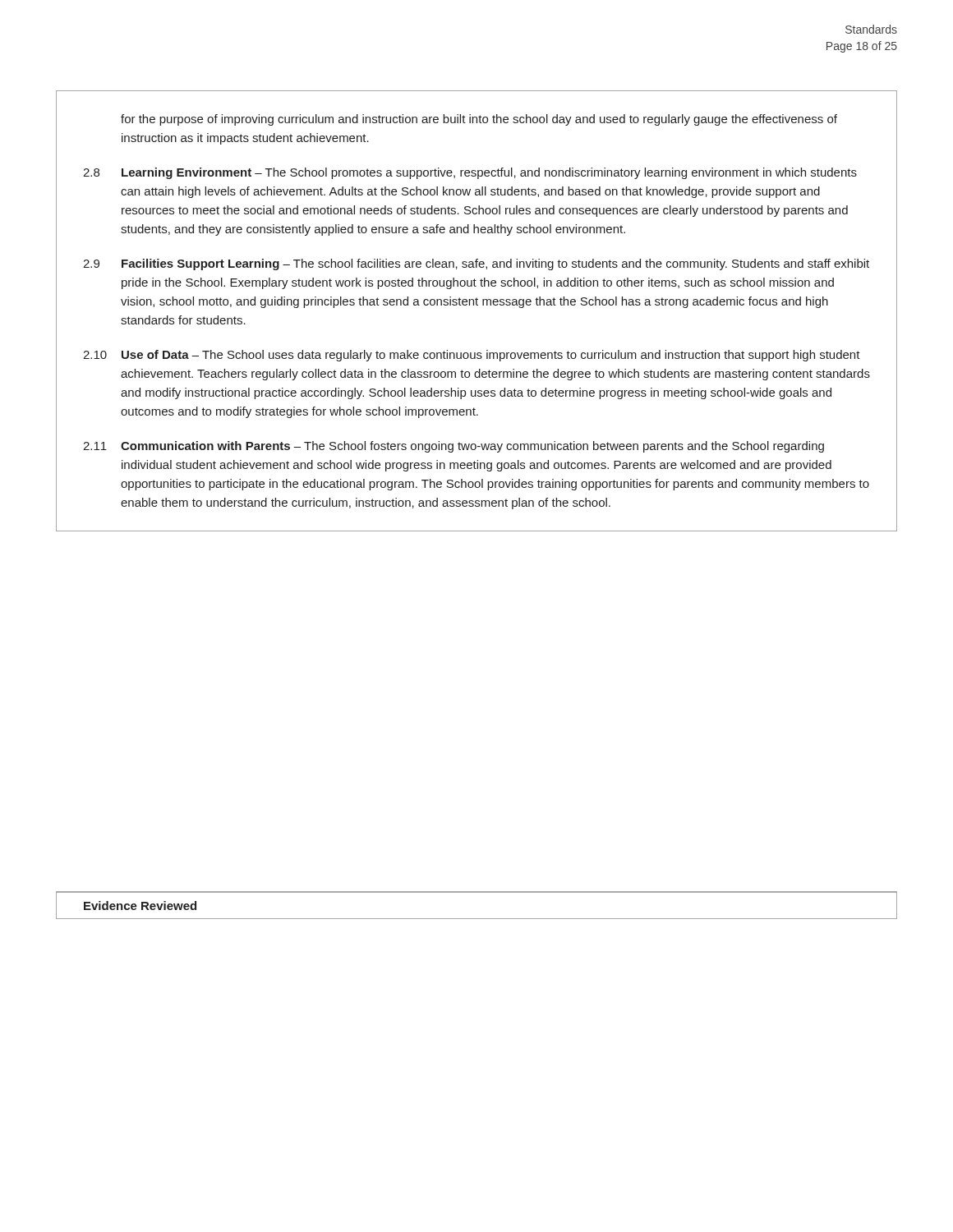This screenshot has width=953, height=1232.
Task: Point to the text starting "for the purpose of"
Action: point(479,128)
